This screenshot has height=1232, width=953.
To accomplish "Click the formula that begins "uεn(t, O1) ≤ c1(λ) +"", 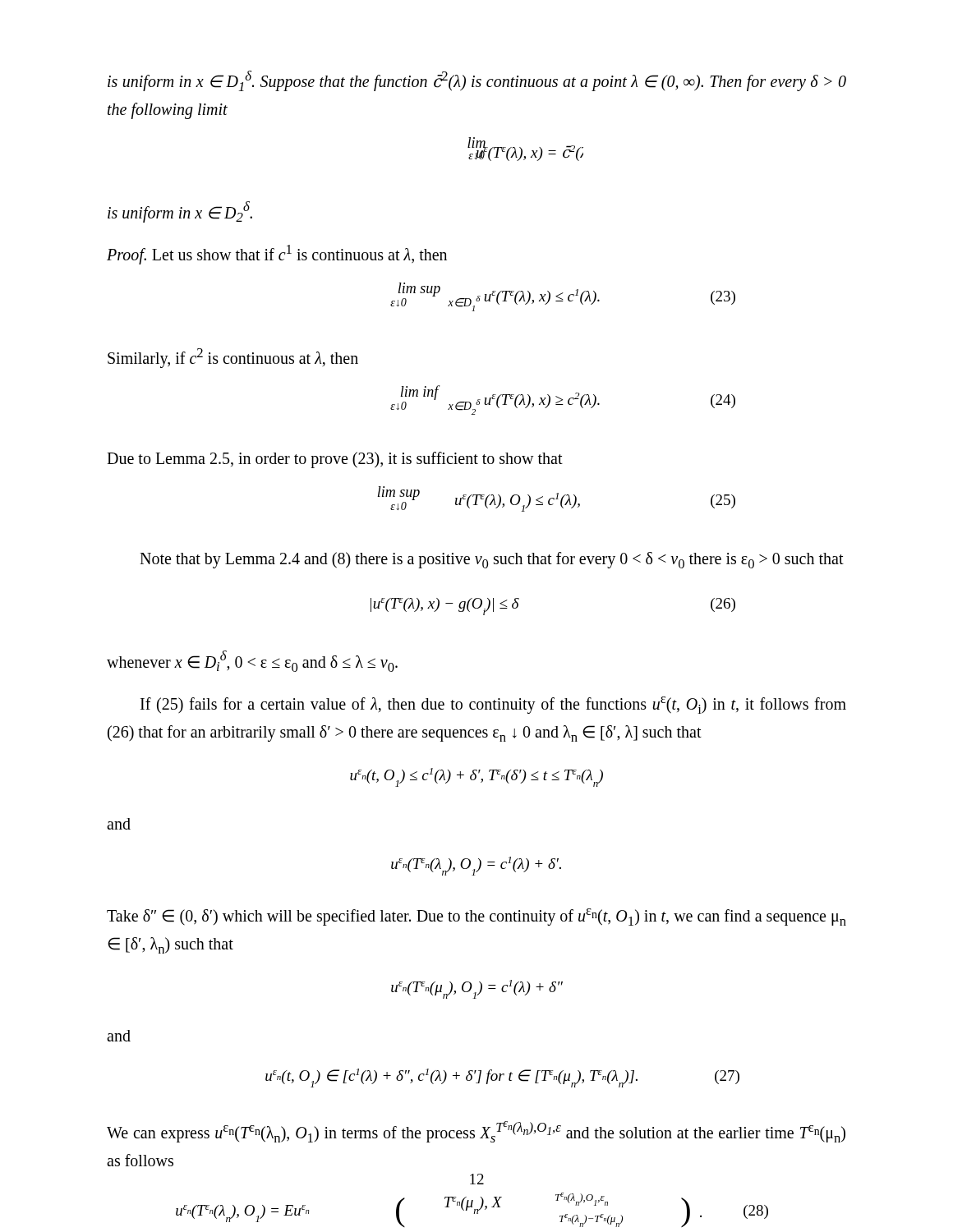I will coord(476,776).
